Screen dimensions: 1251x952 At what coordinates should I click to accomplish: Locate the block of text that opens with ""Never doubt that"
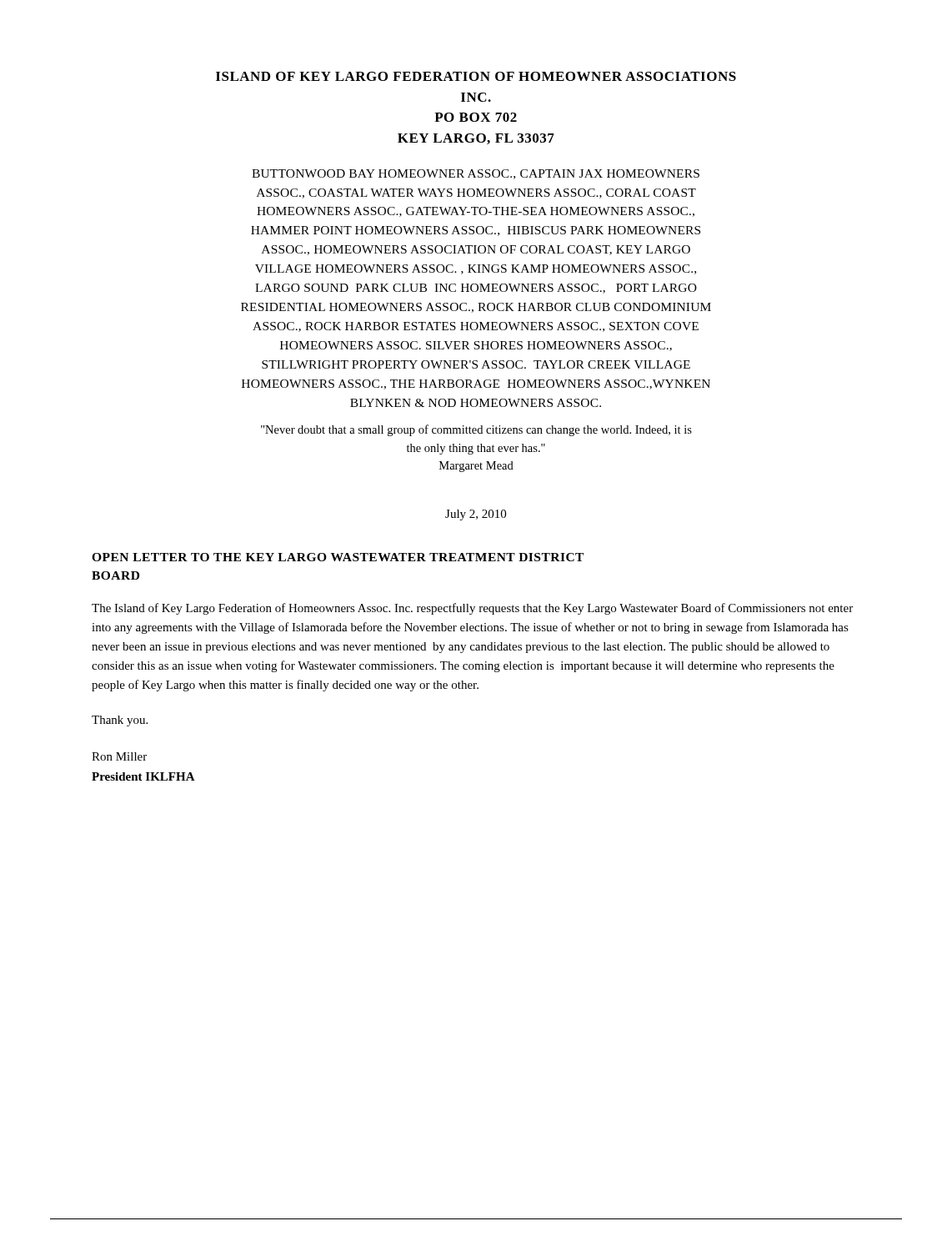(x=476, y=447)
